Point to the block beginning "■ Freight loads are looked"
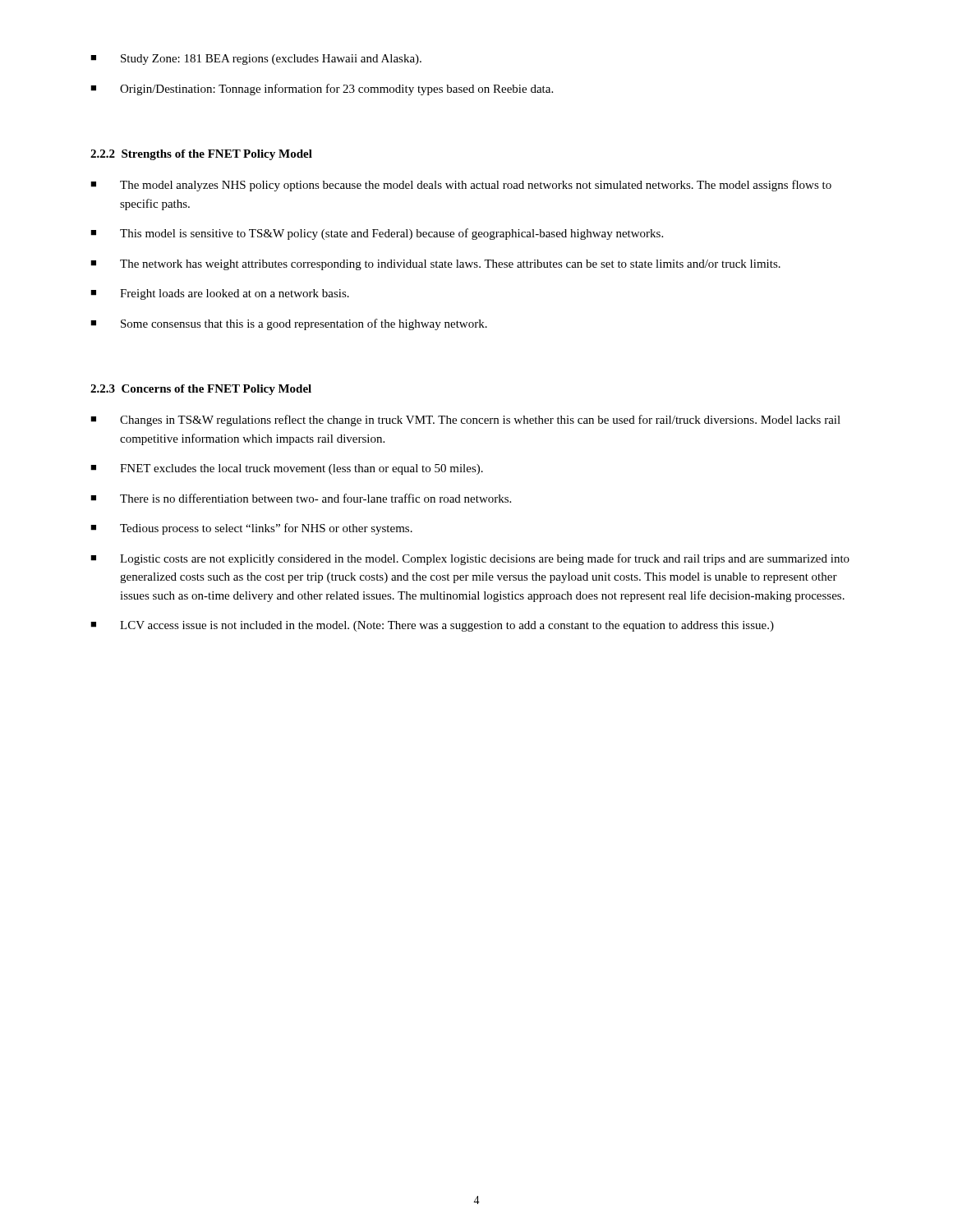953x1232 pixels. tap(220, 294)
